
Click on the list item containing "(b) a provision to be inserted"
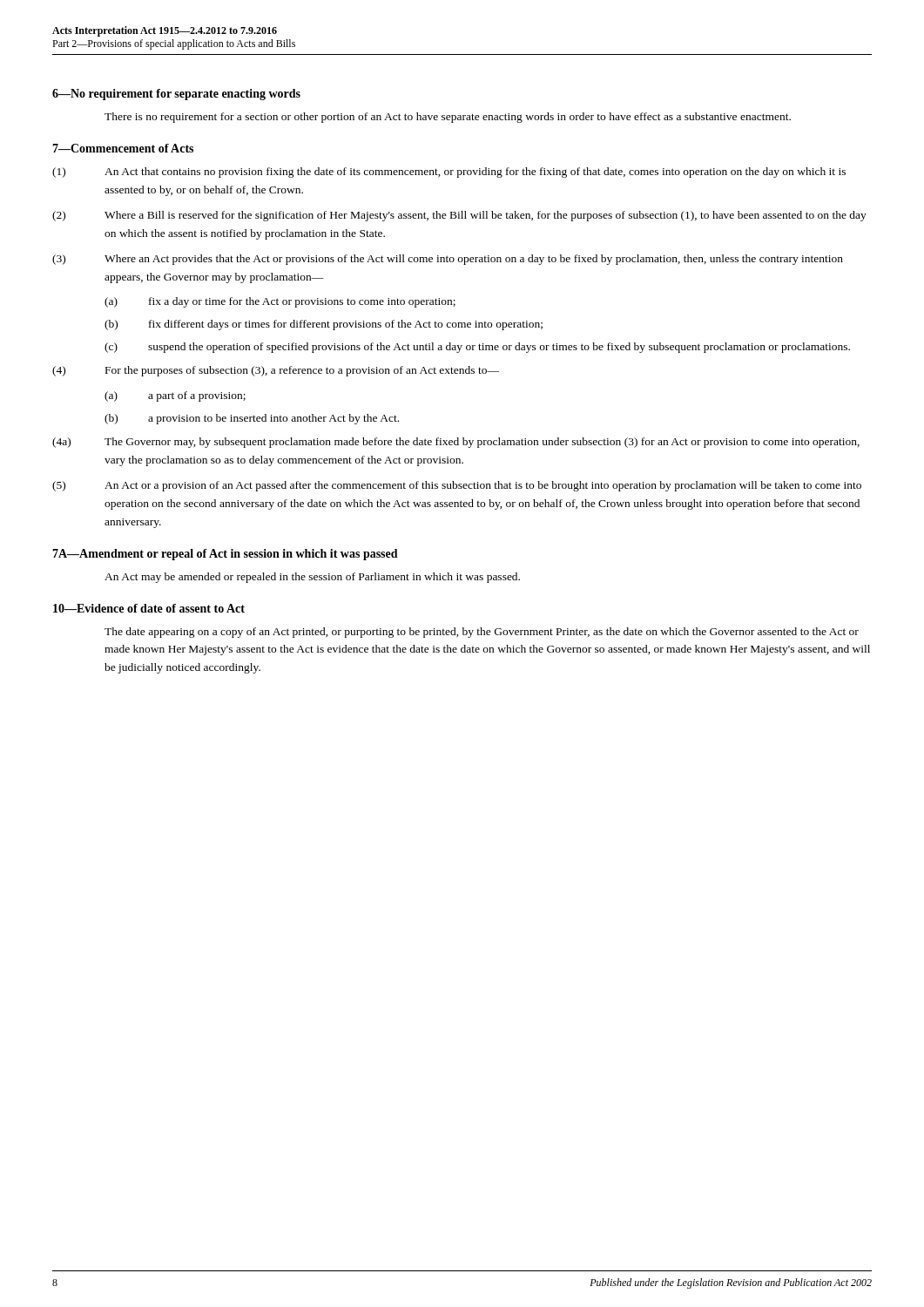[252, 419]
